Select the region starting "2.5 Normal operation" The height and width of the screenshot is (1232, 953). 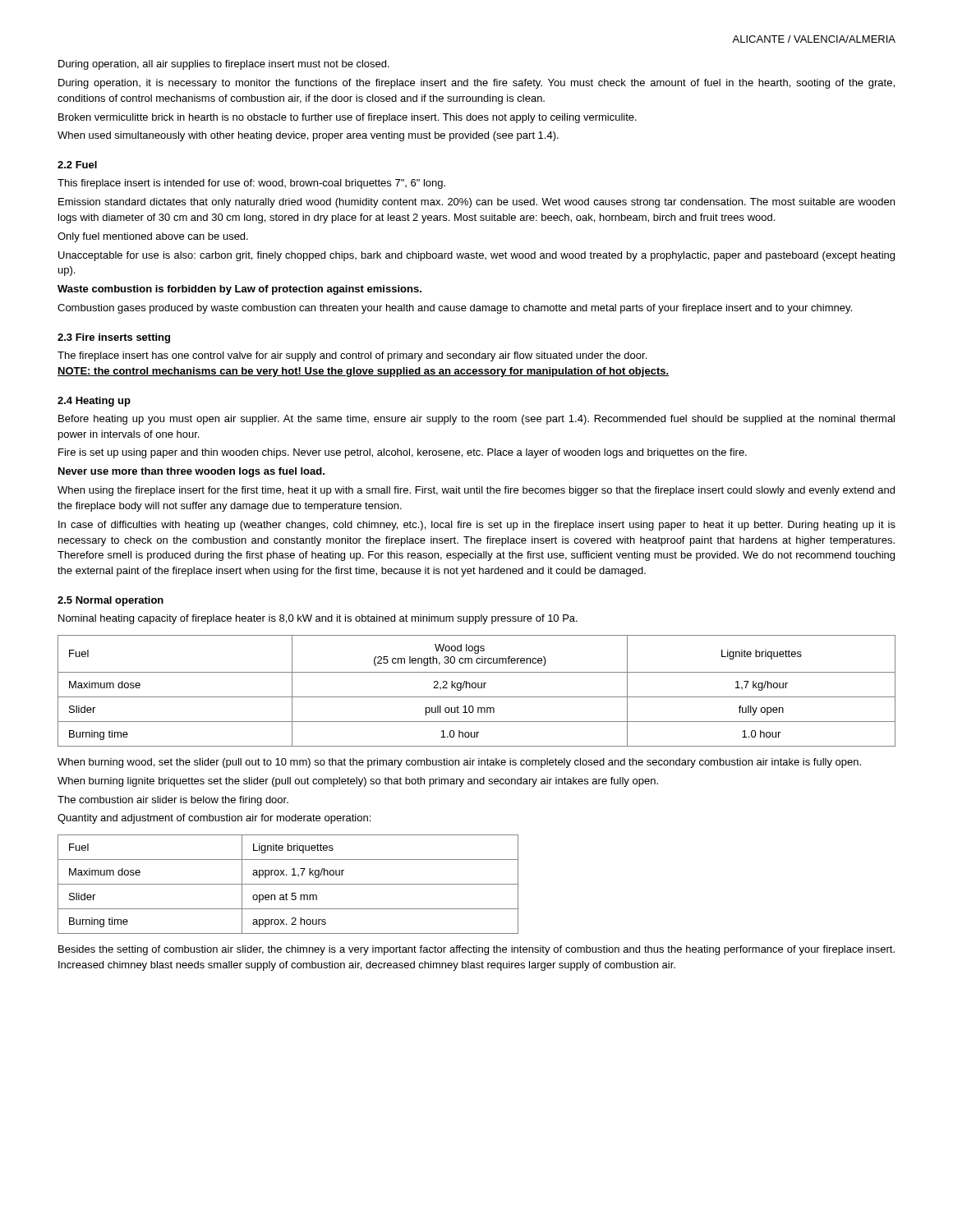[111, 600]
